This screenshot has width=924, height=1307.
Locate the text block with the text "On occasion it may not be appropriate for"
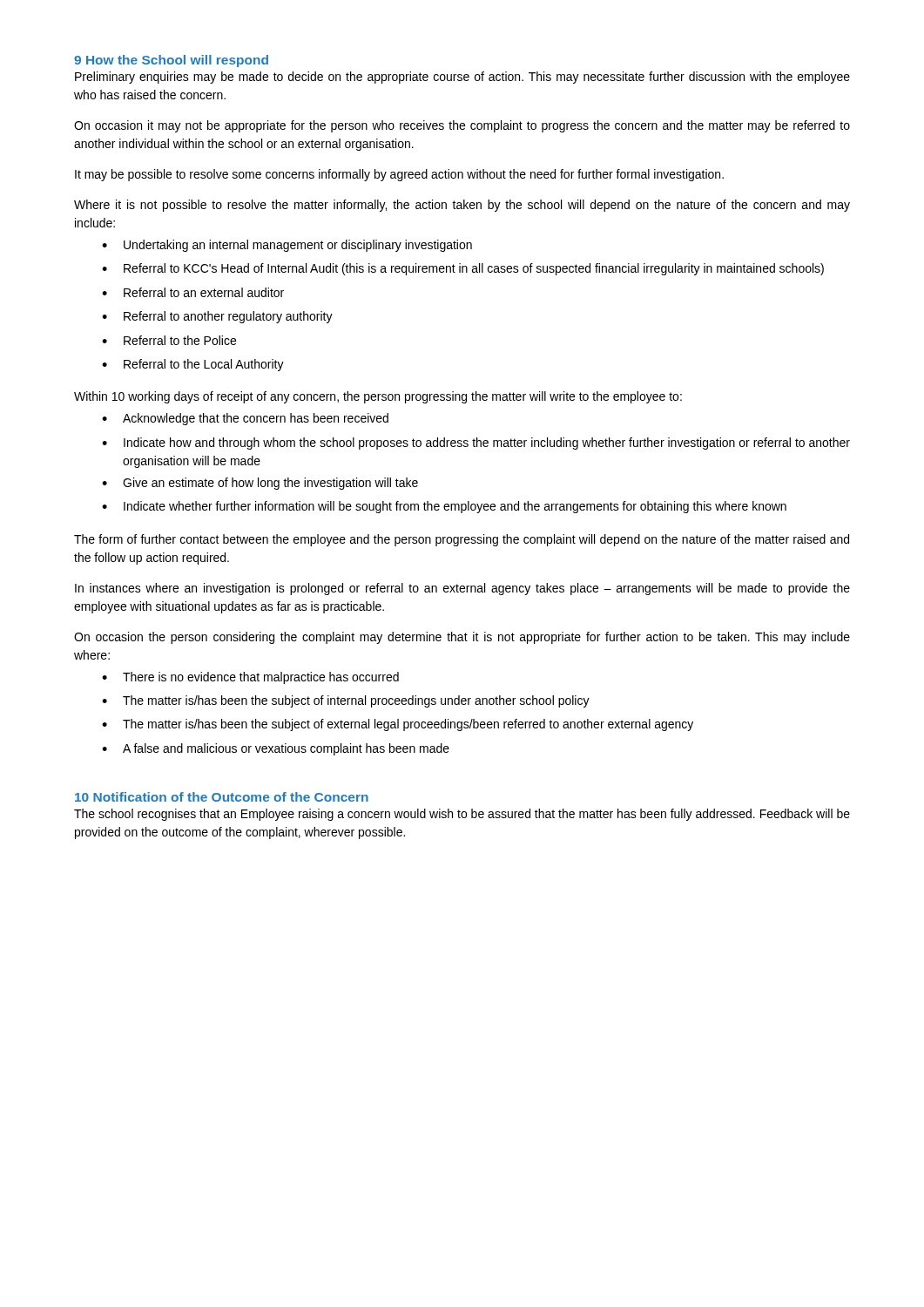pos(462,135)
